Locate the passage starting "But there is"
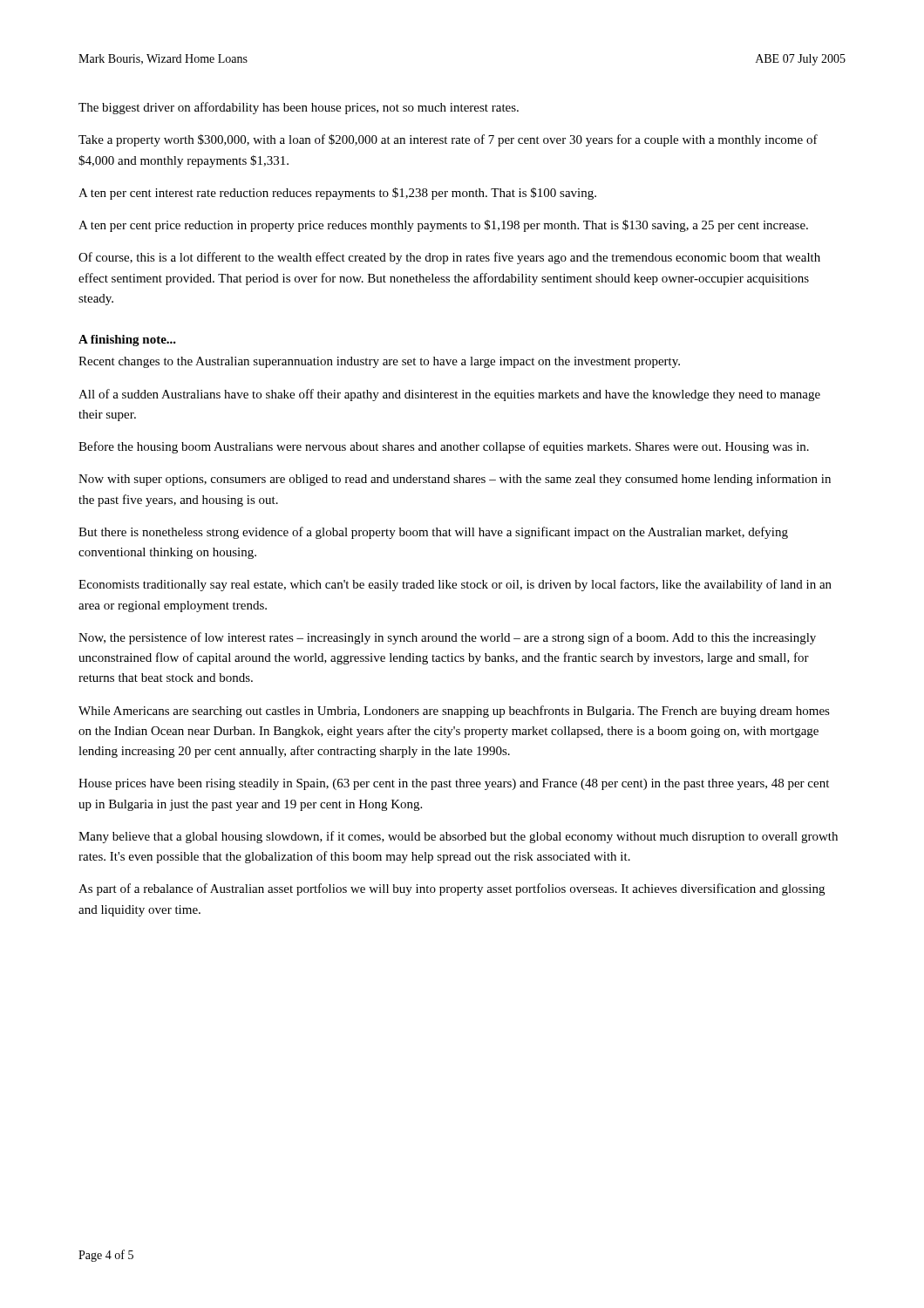 coord(433,542)
